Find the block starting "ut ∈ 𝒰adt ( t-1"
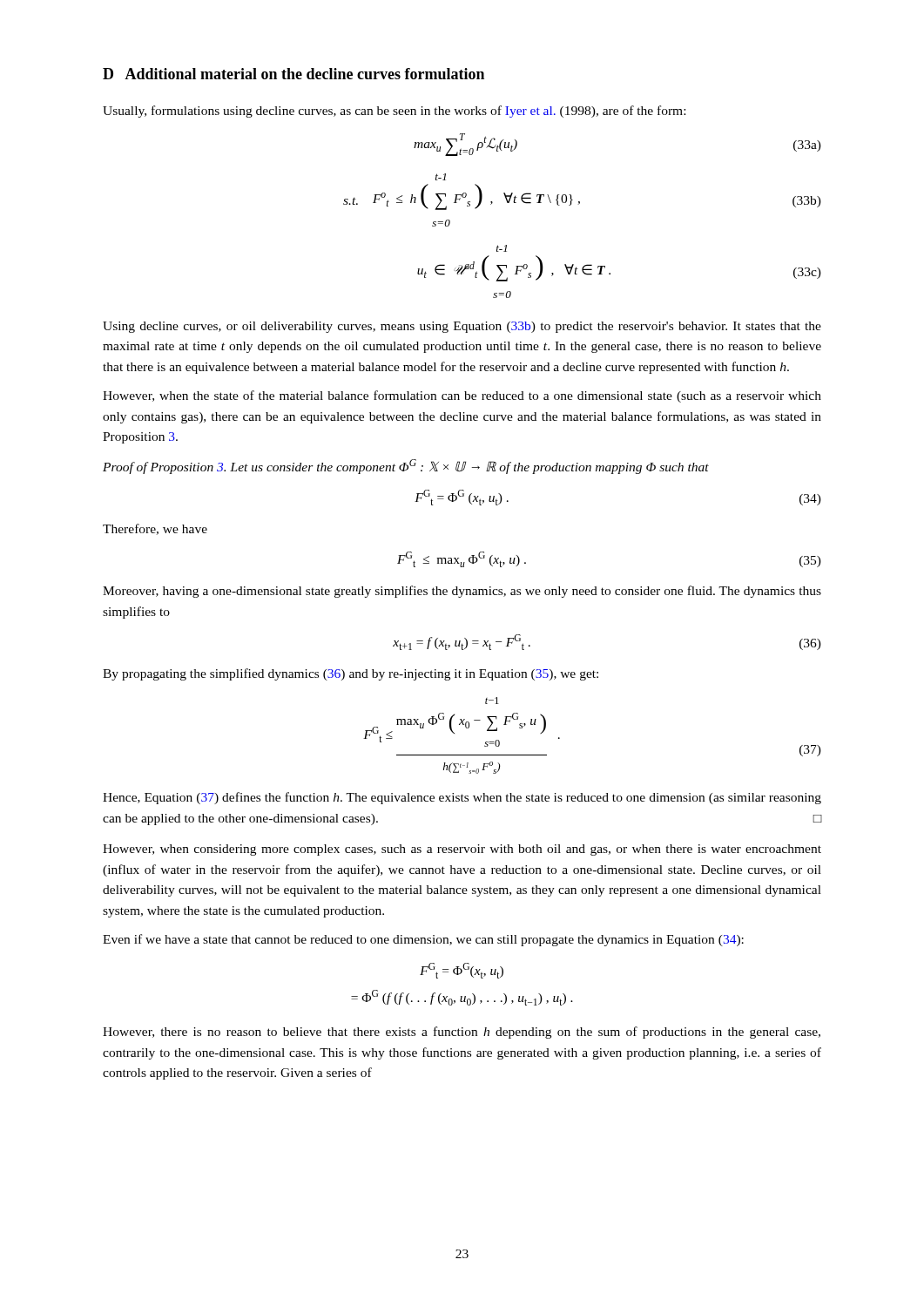924x1307 pixels. (462, 271)
